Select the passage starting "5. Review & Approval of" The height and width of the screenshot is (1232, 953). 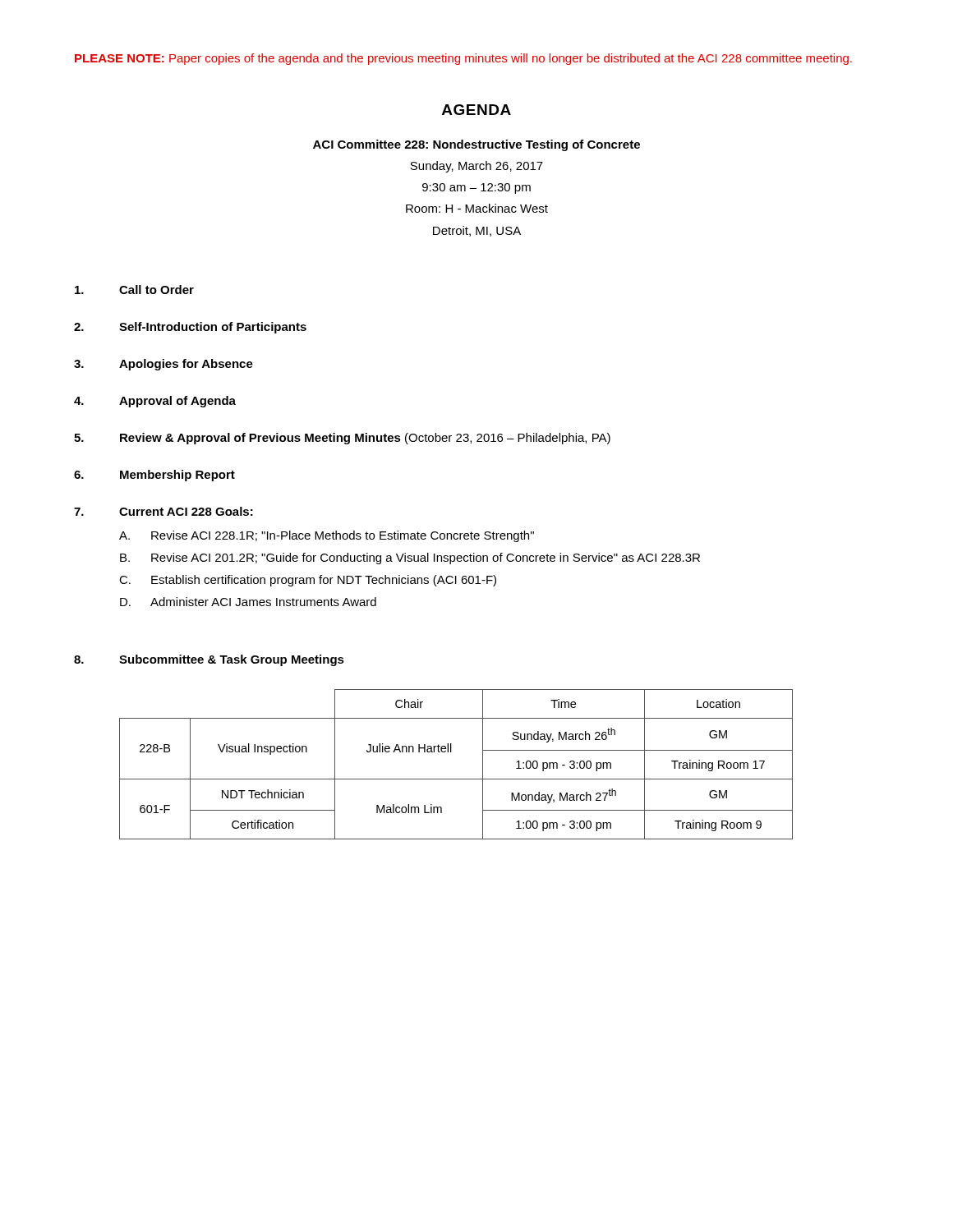(476, 437)
